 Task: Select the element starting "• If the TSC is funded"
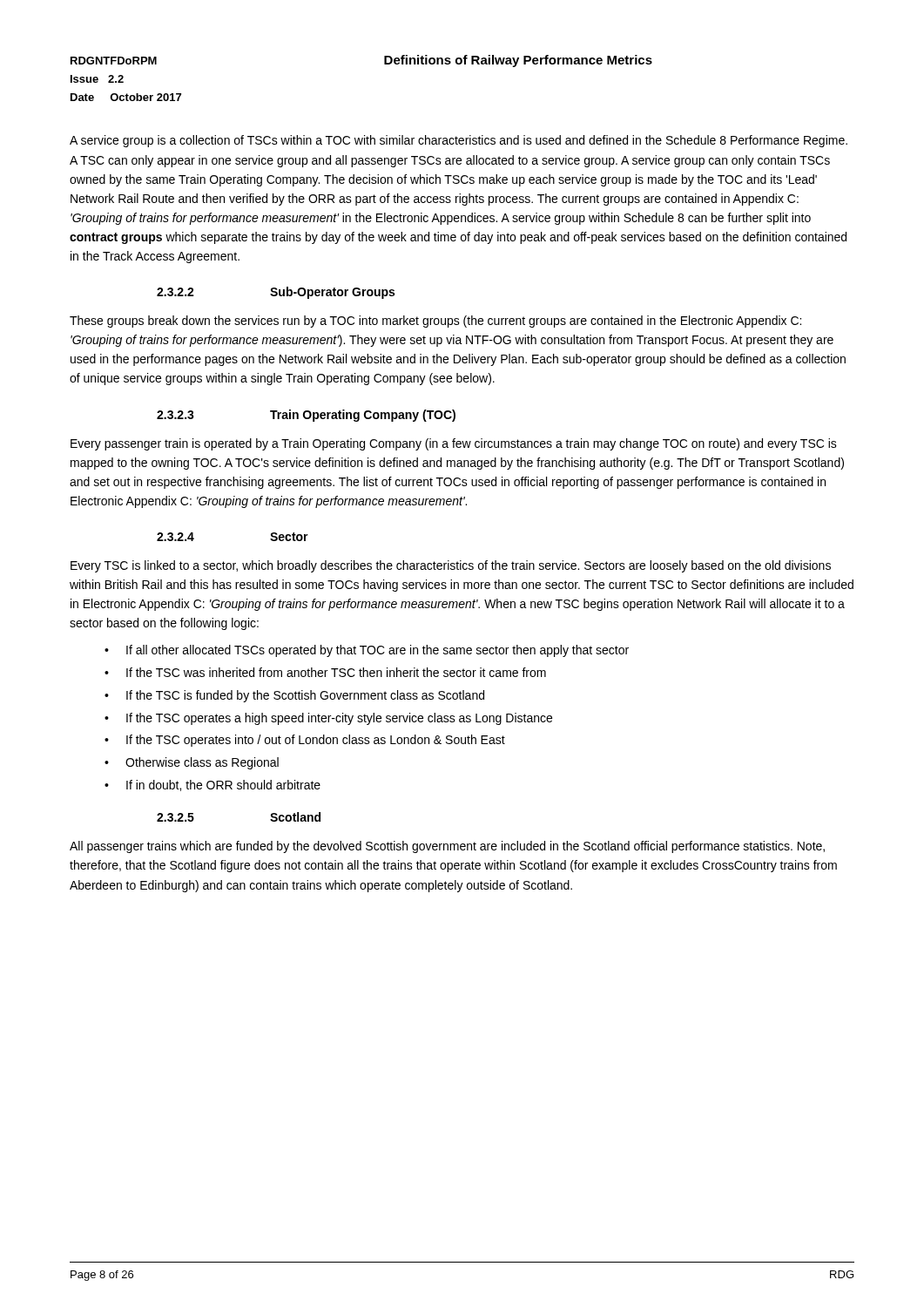(295, 696)
